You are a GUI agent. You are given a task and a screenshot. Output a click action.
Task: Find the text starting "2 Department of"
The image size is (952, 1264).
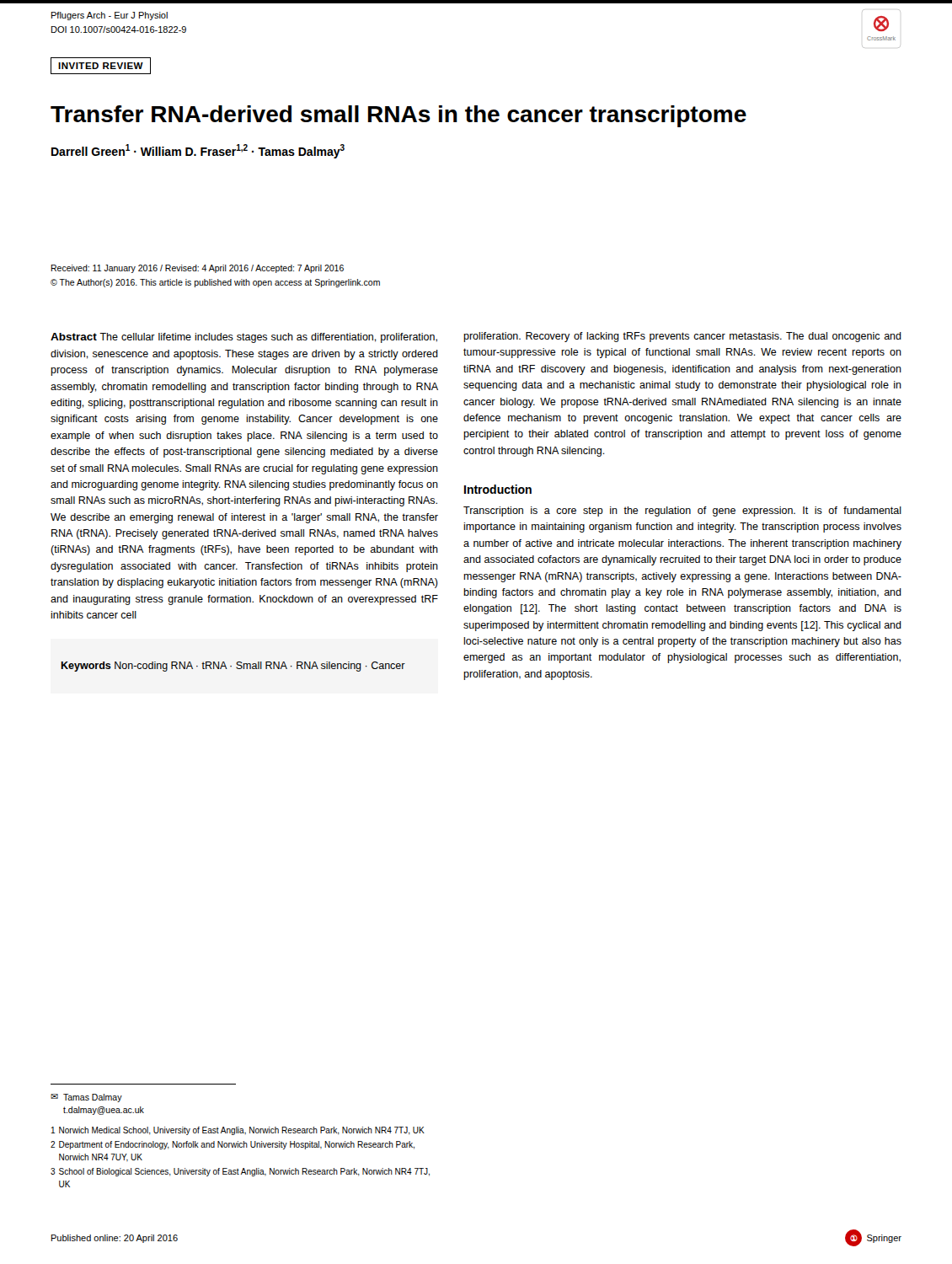tap(244, 1151)
